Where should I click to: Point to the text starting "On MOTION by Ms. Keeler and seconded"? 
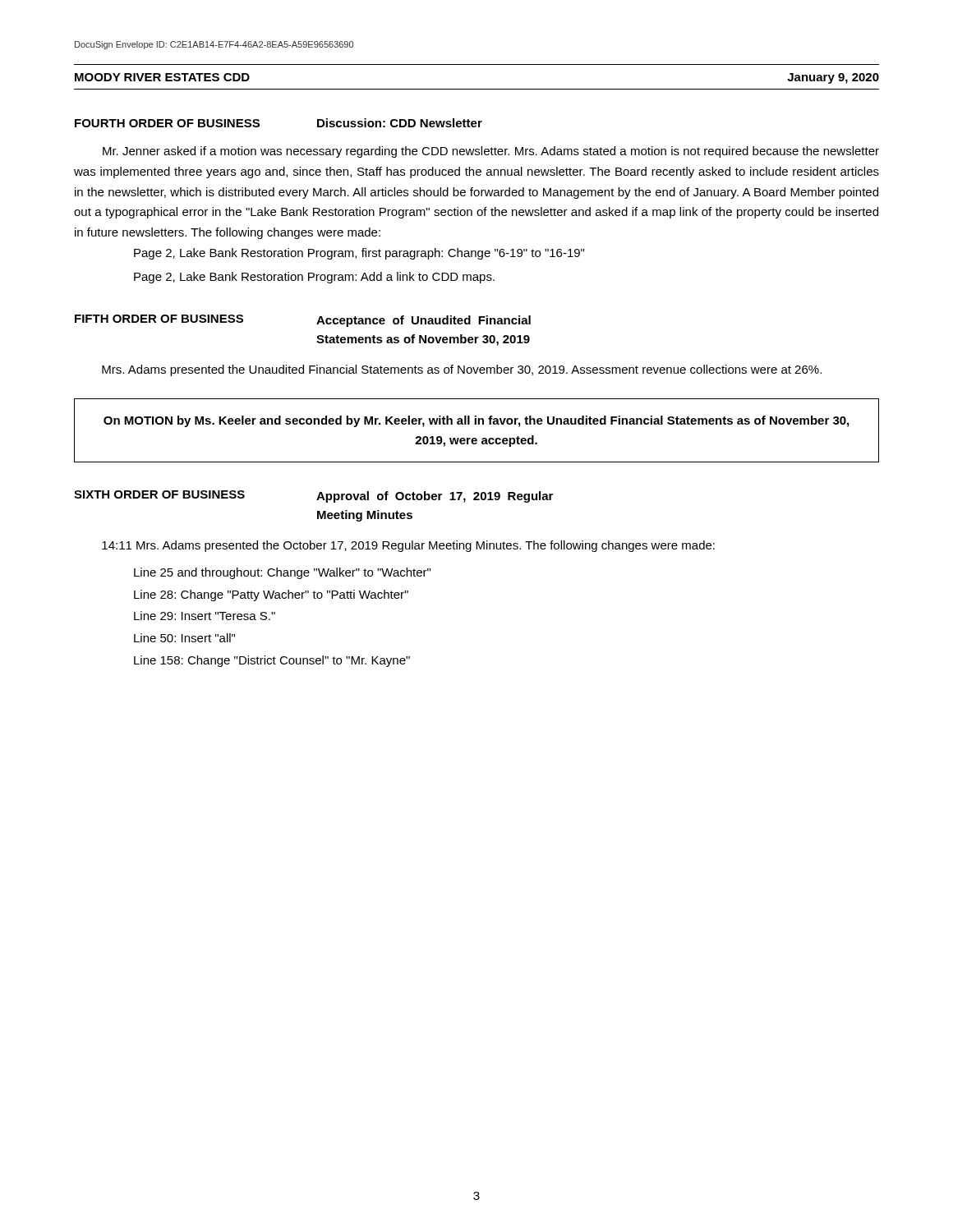pyautogui.click(x=476, y=430)
